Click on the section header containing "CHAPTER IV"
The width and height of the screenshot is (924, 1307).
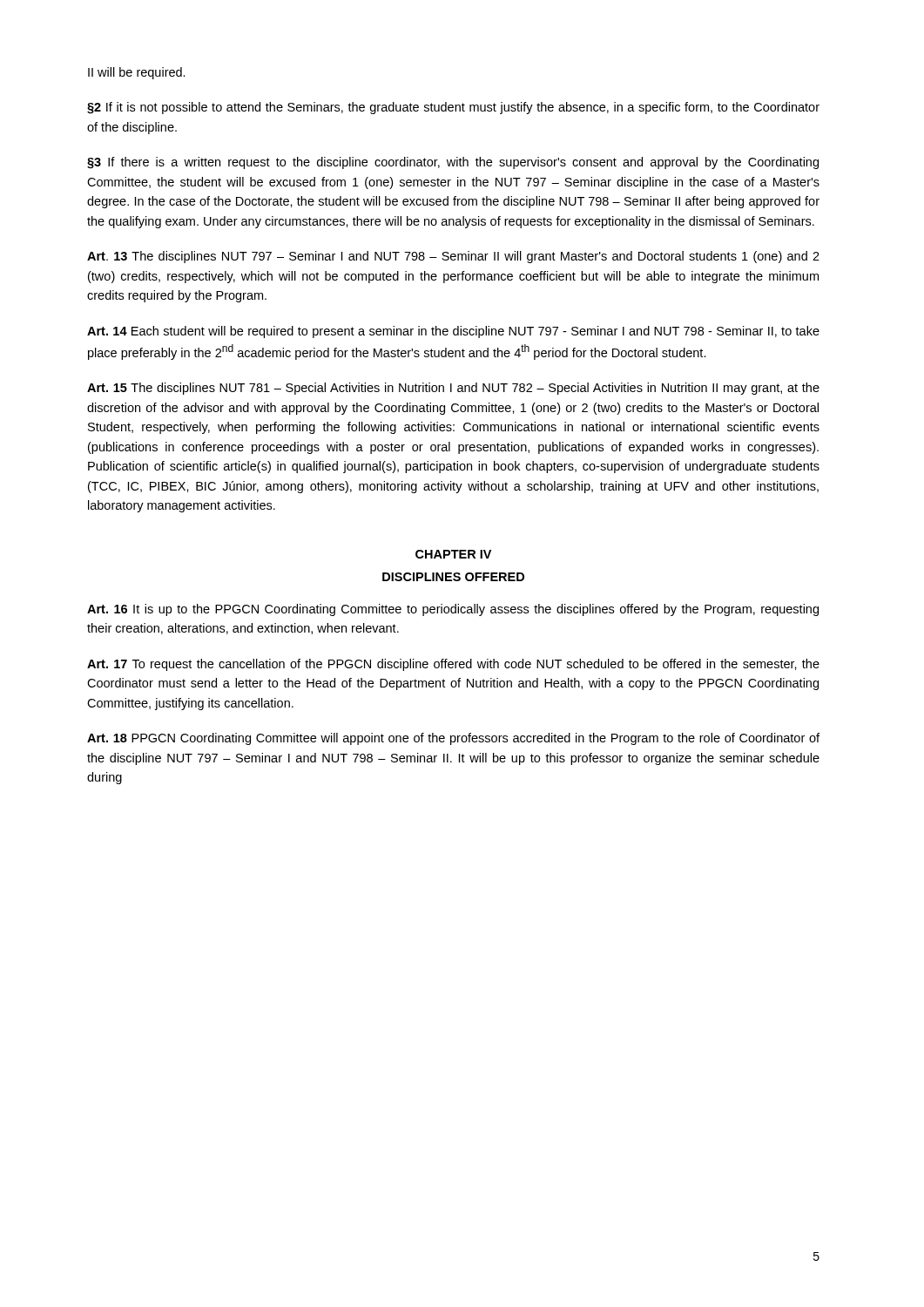coord(453,554)
